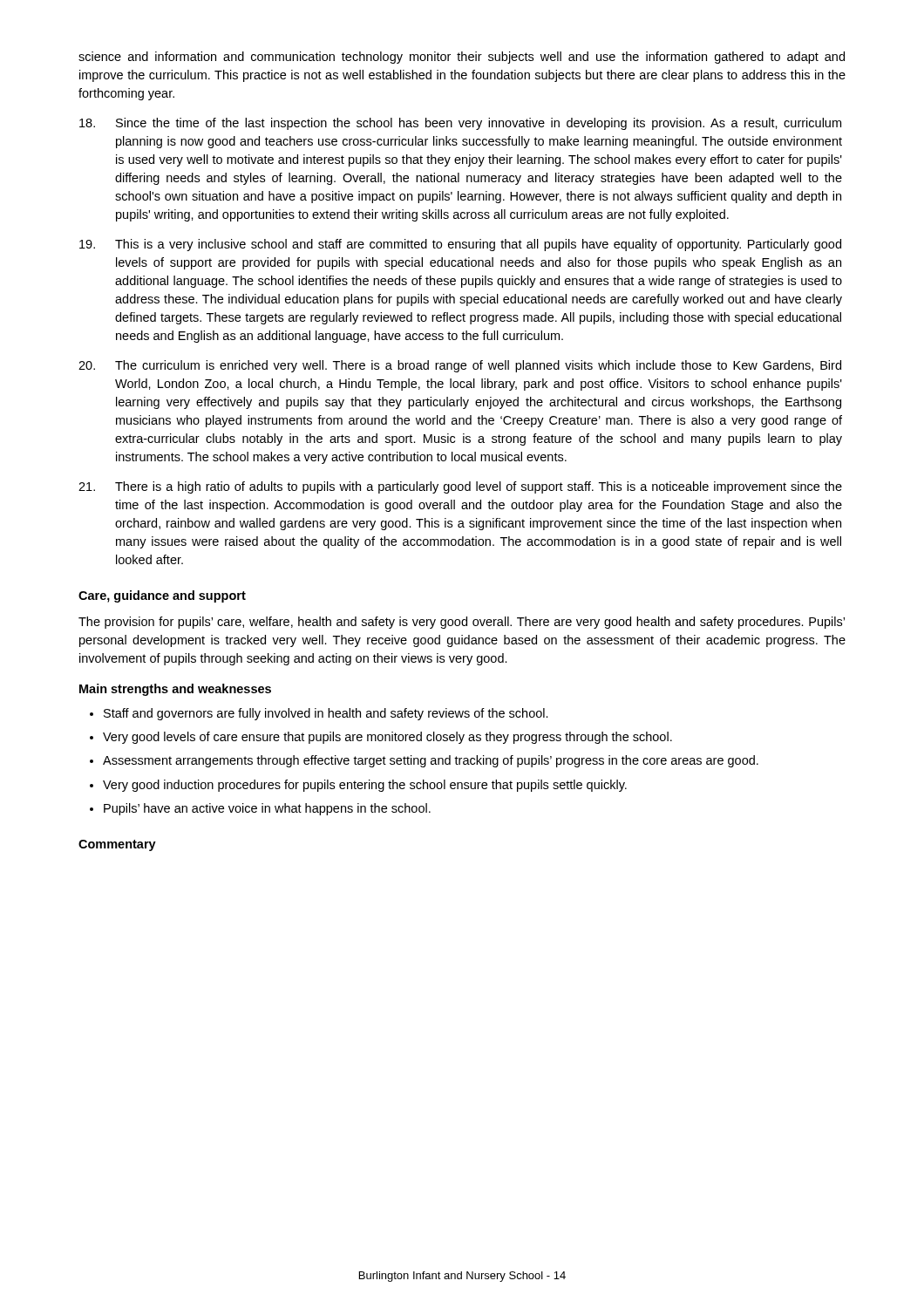This screenshot has height=1308, width=924.
Task: Locate the block starting "Main strengths and weaknesses"
Action: pyautogui.click(x=175, y=689)
